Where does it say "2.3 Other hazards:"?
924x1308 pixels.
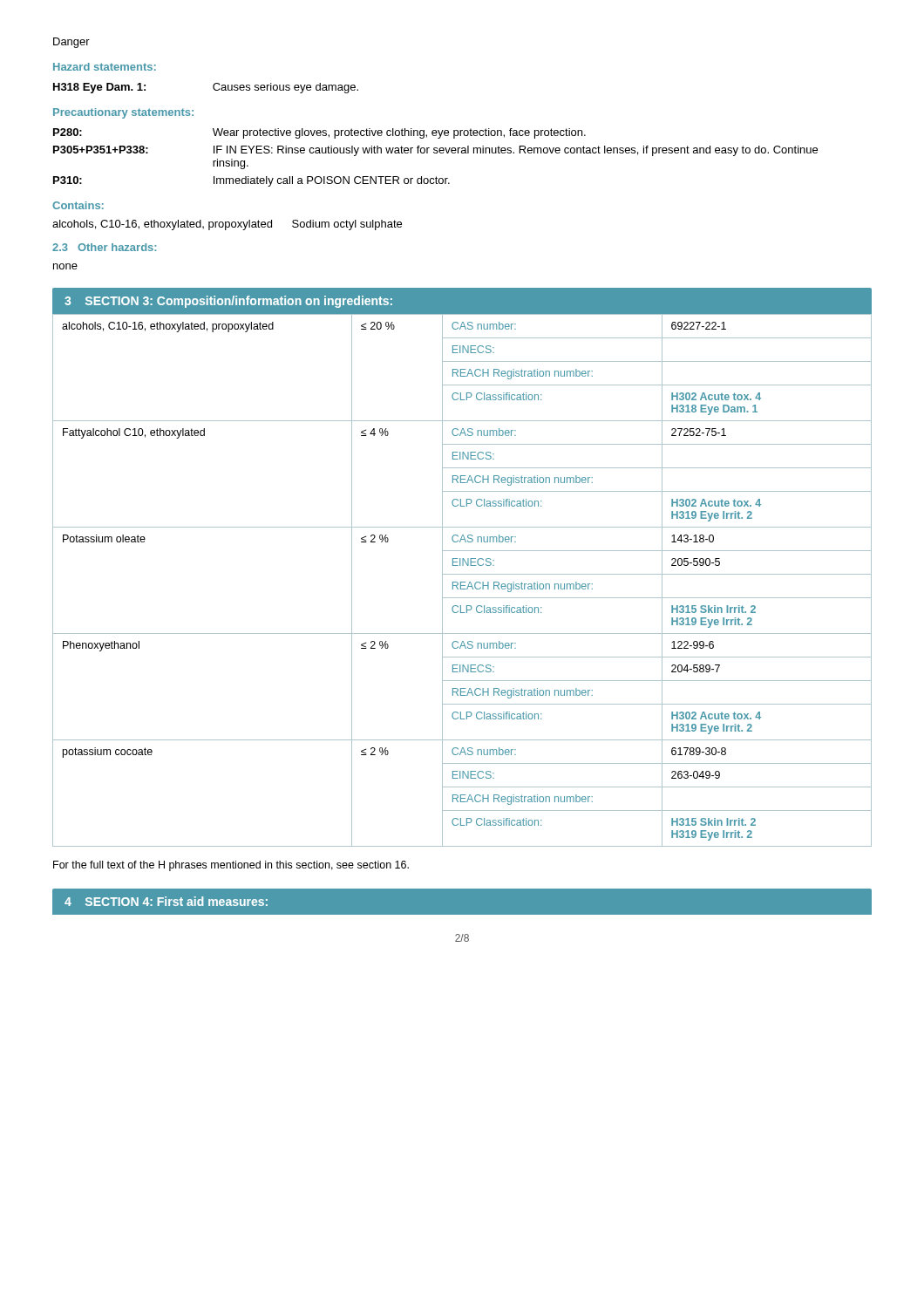(x=105, y=247)
